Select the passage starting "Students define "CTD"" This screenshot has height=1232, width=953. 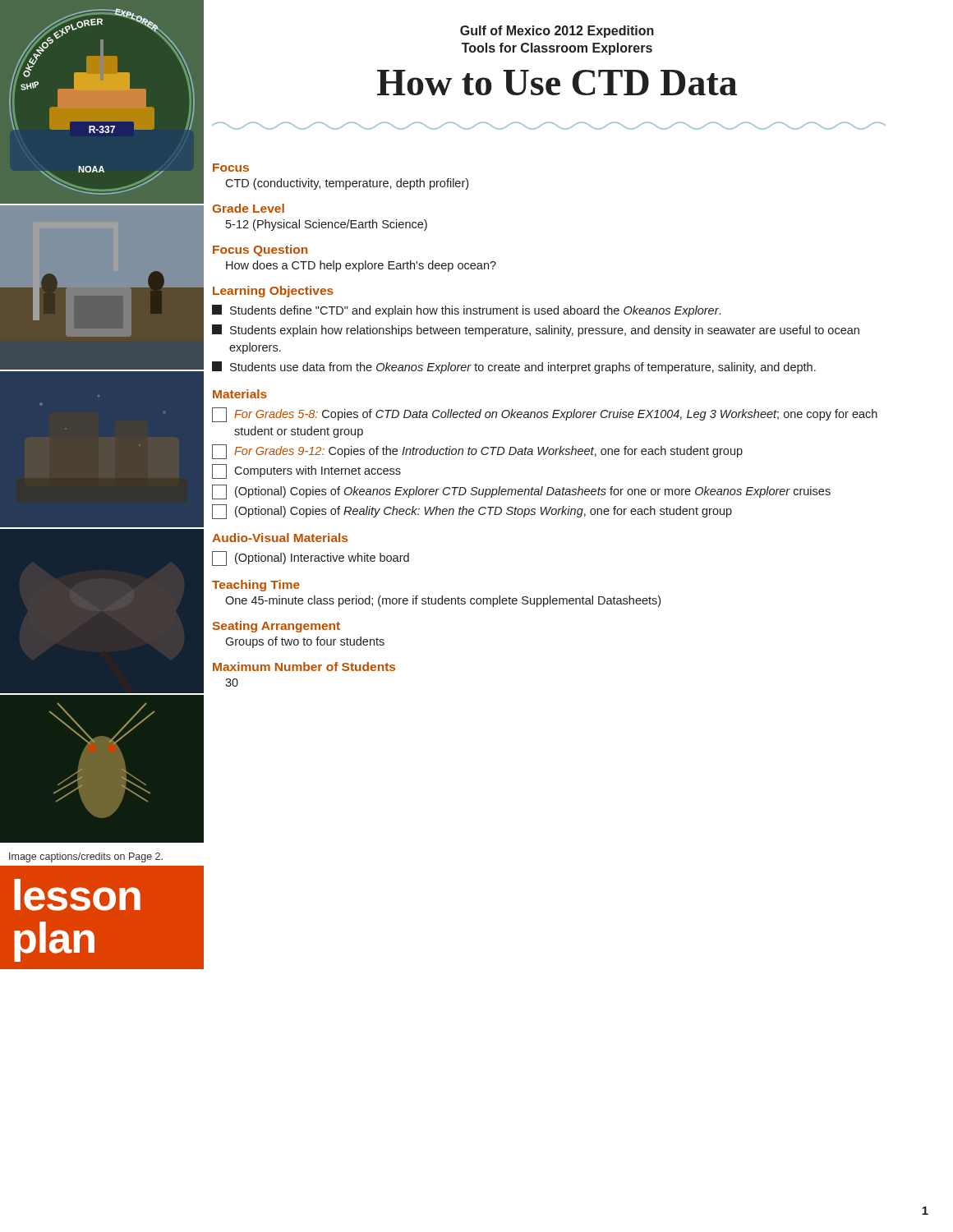557,311
